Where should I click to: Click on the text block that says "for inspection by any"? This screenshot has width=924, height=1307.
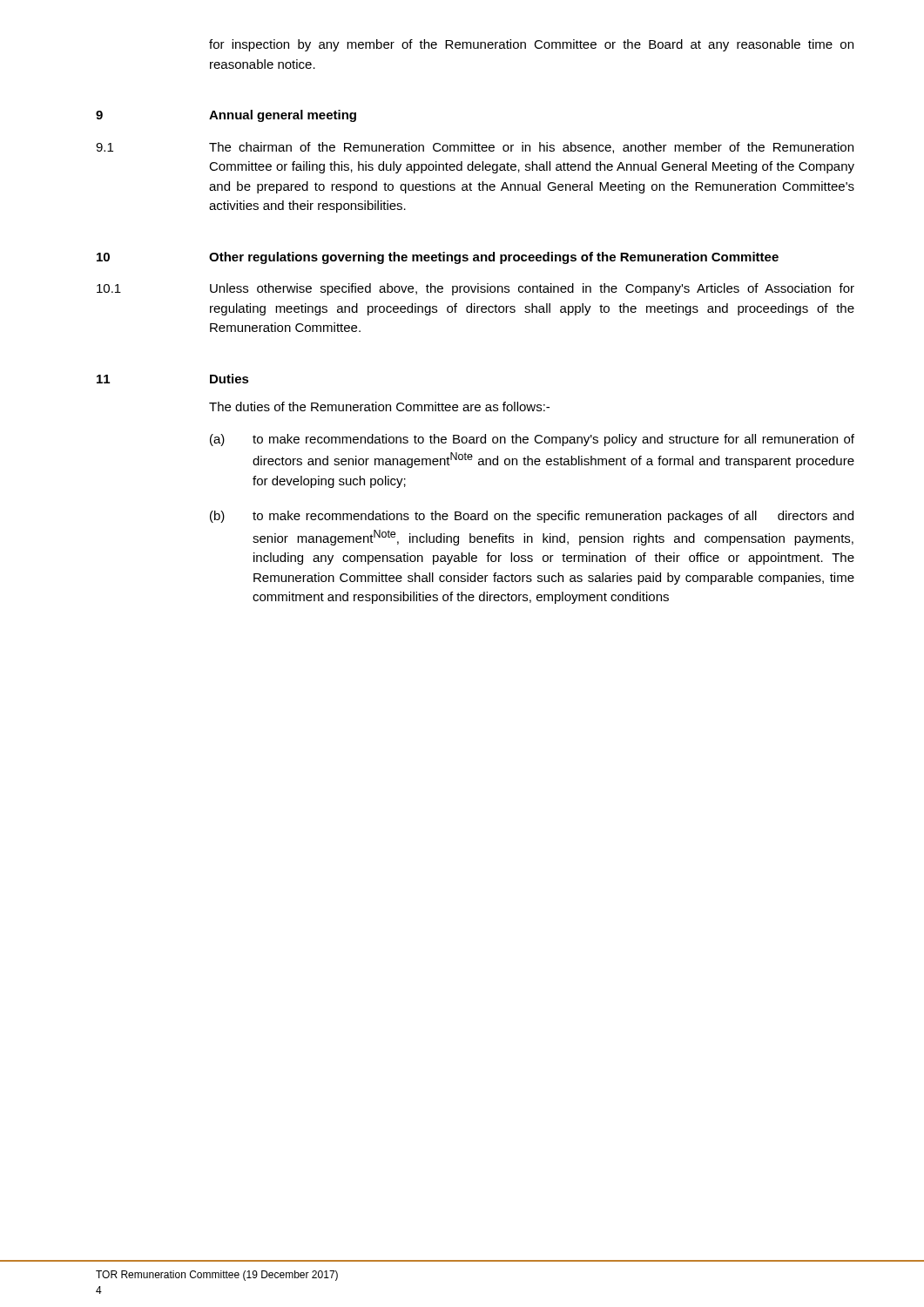[532, 54]
